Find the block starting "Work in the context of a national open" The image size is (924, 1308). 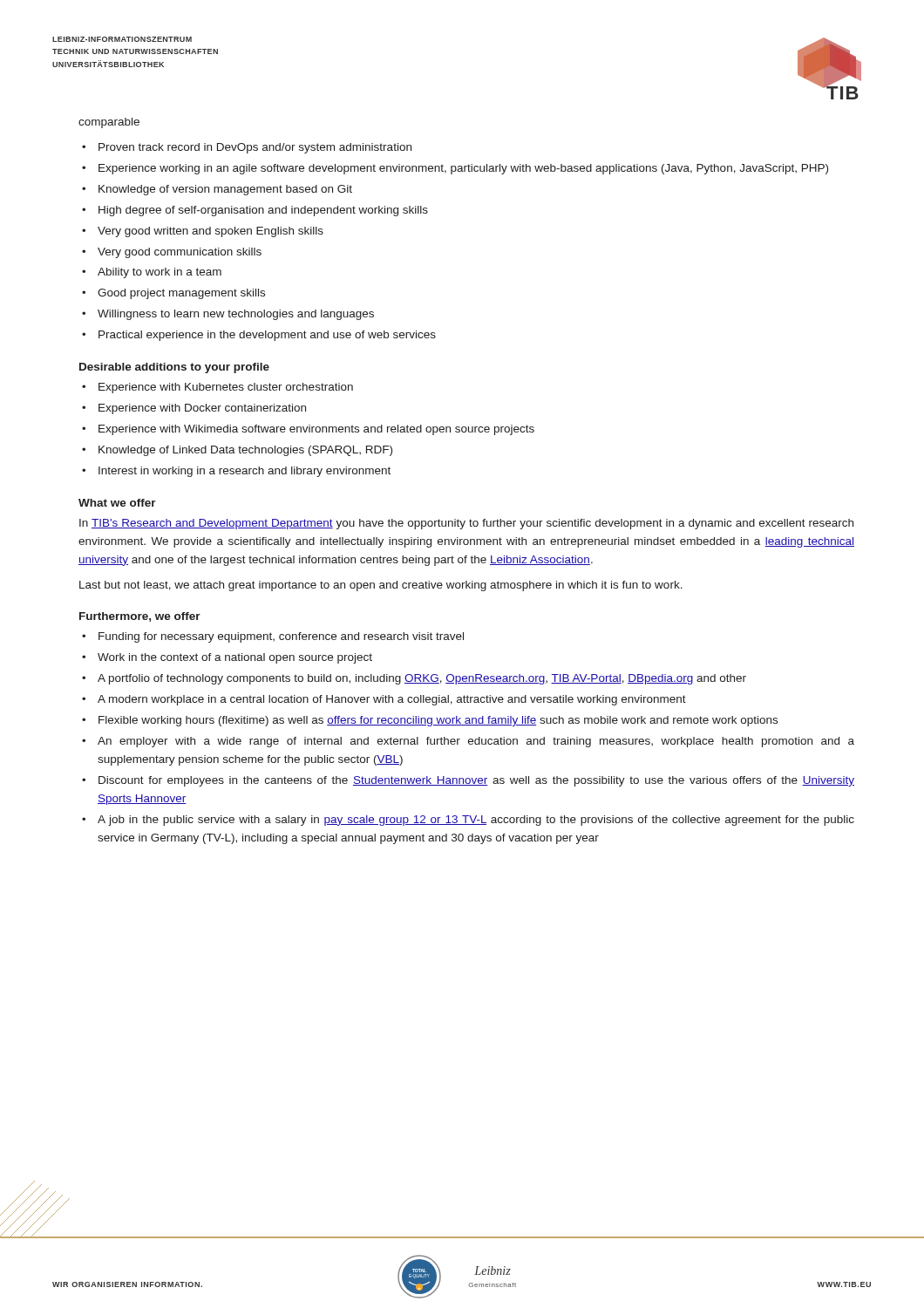(x=235, y=657)
